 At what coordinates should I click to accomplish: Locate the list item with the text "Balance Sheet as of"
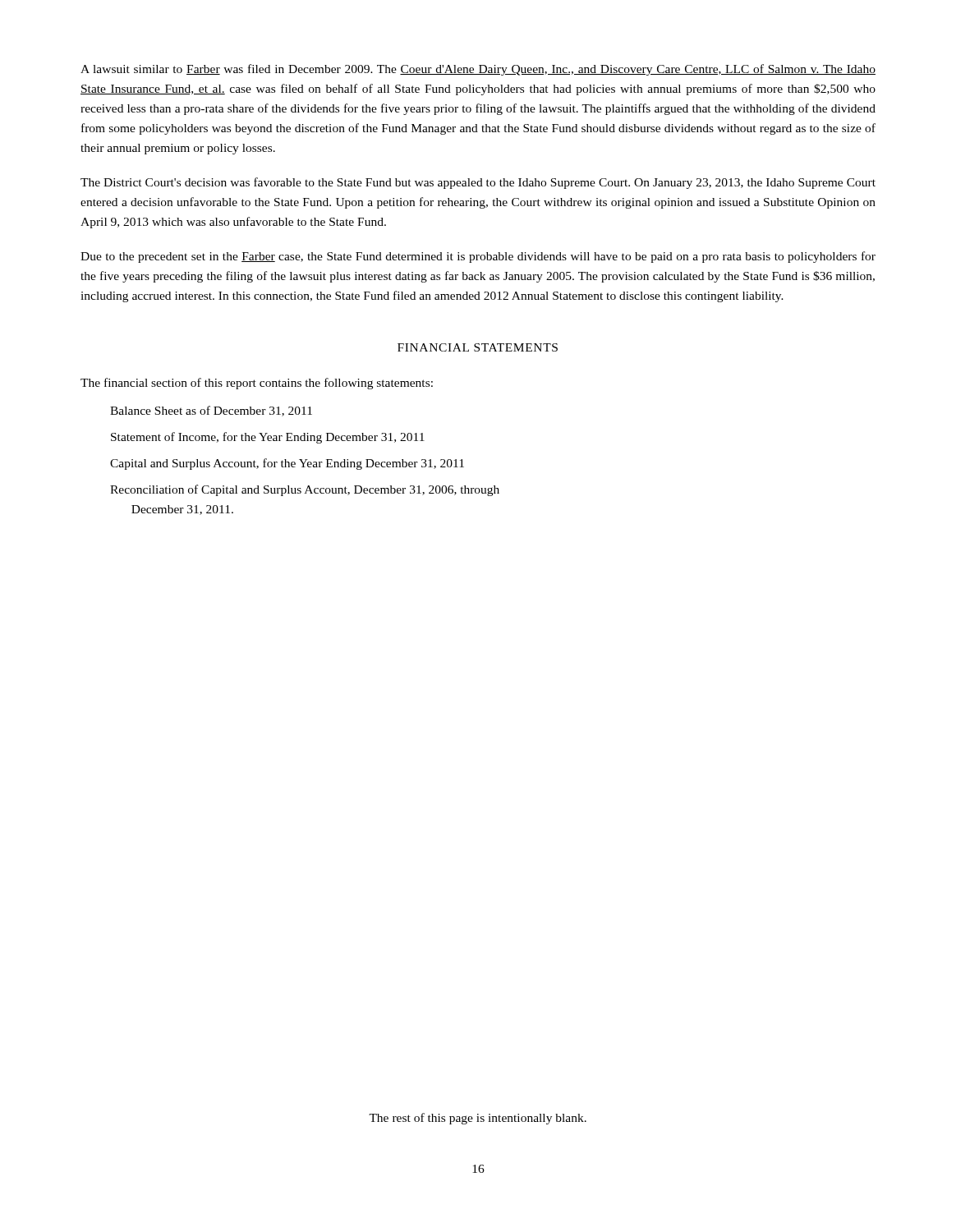211,410
